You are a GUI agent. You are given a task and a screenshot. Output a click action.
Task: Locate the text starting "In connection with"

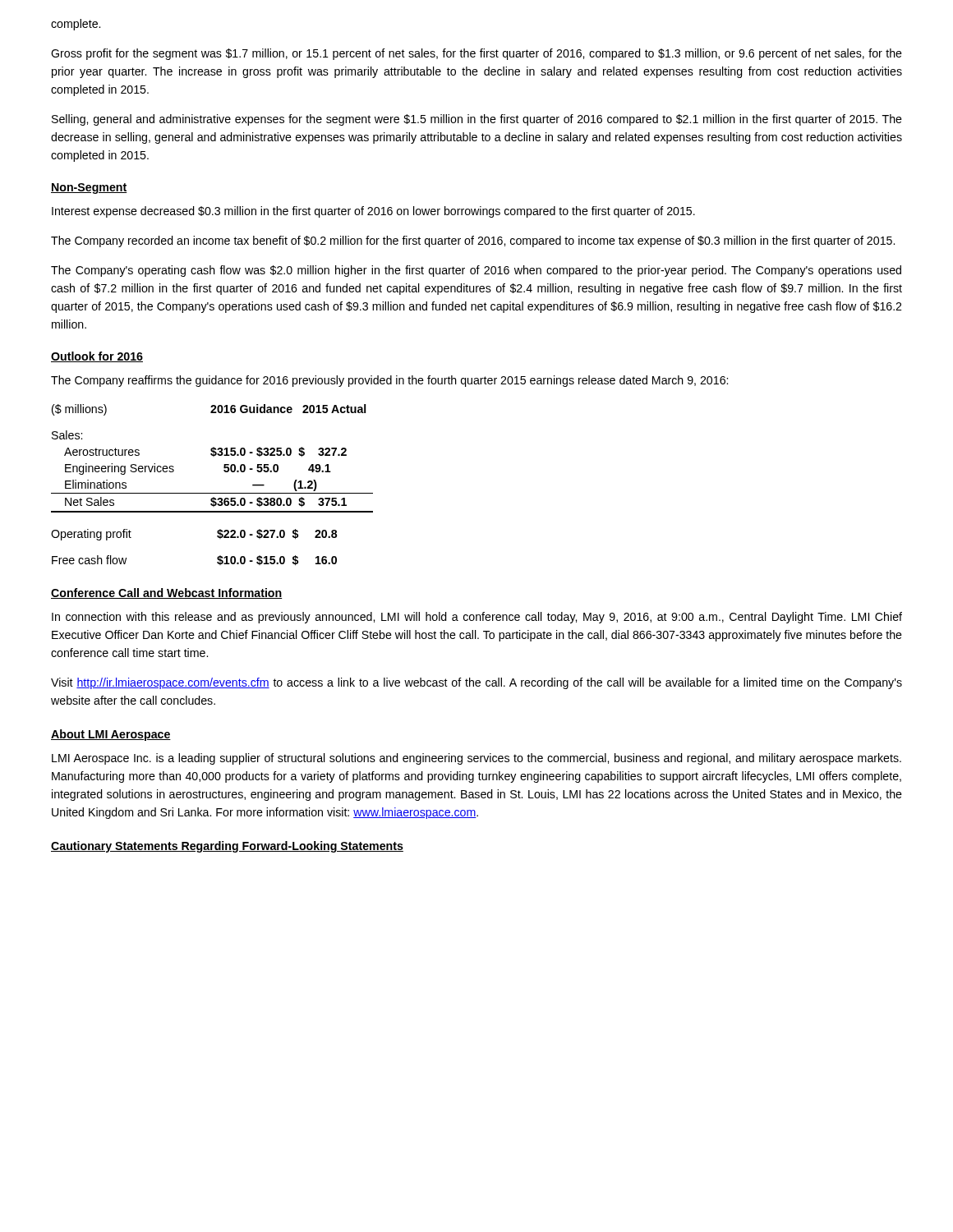476,635
